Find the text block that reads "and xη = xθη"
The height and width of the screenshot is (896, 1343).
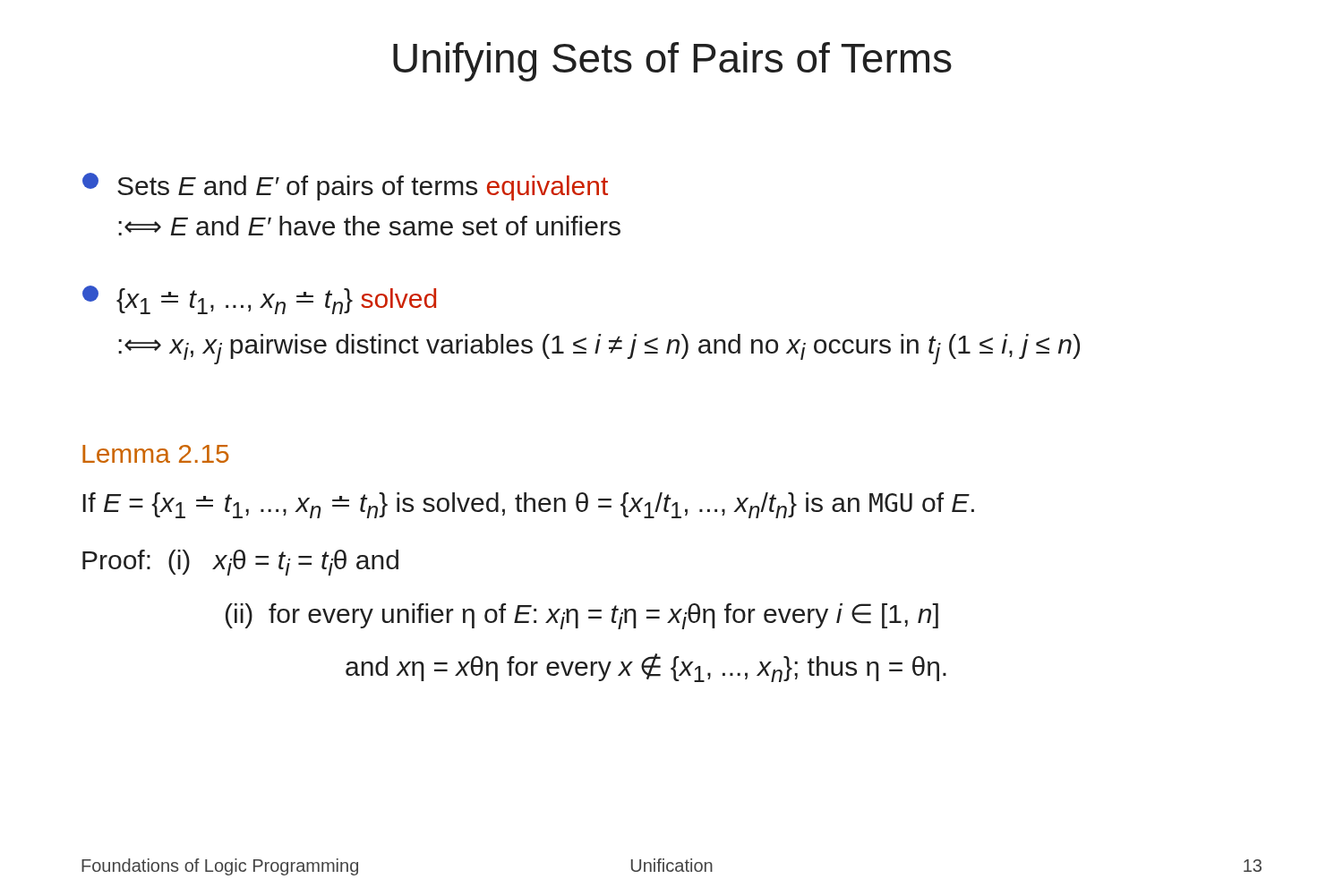647,669
